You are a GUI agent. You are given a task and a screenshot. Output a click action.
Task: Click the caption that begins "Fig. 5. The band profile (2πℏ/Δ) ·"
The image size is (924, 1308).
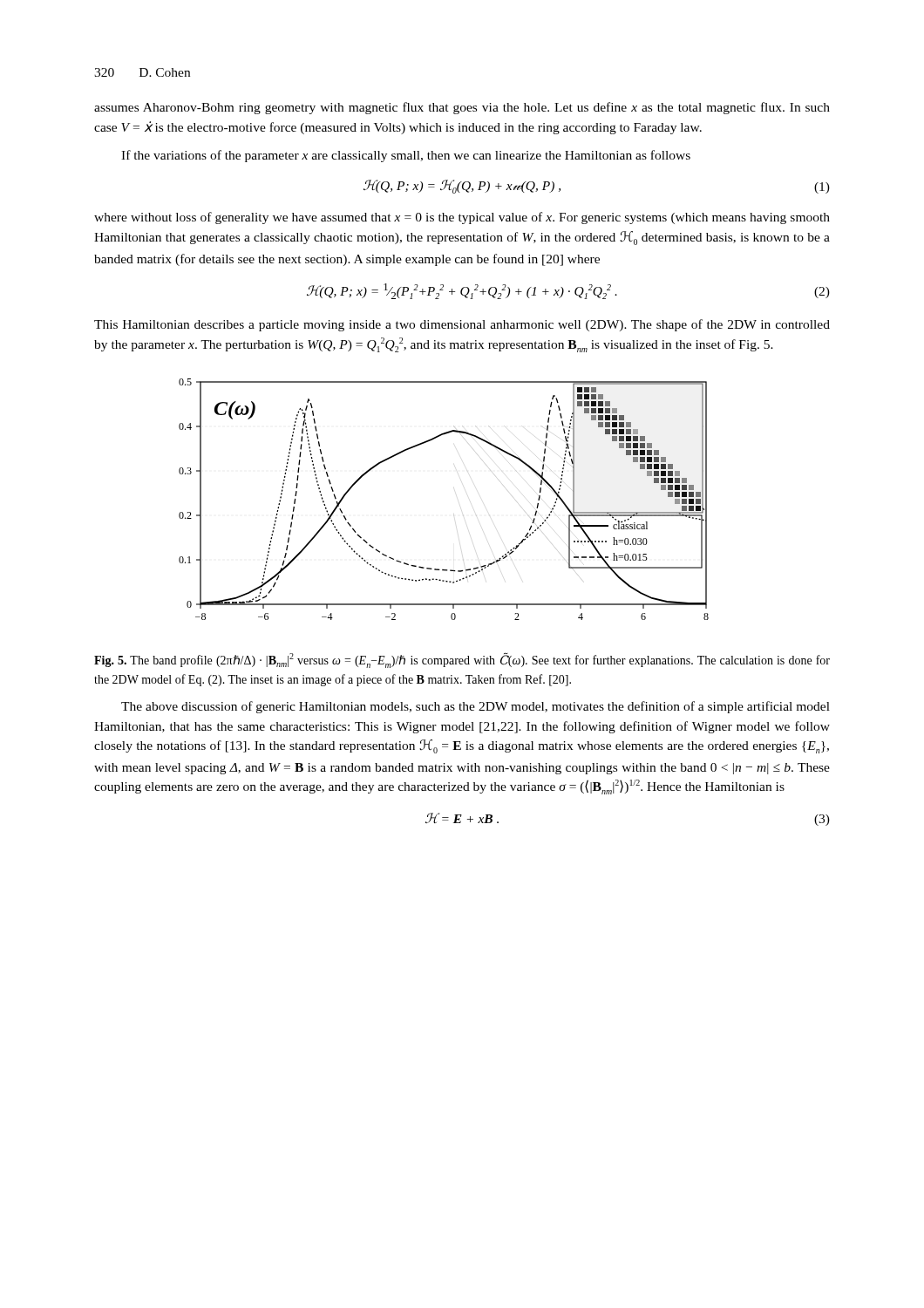(x=462, y=669)
